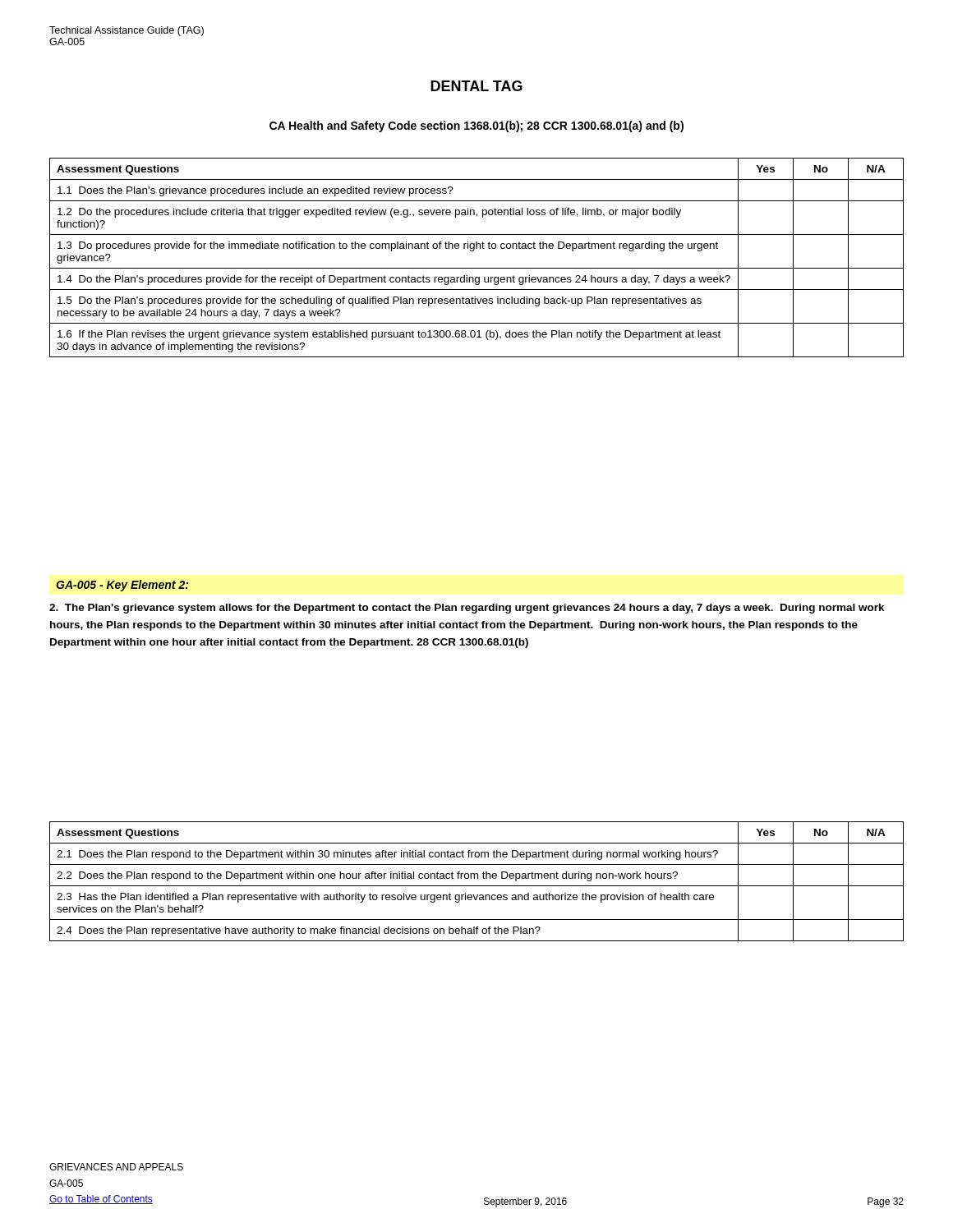Locate the title

[x=476, y=86]
